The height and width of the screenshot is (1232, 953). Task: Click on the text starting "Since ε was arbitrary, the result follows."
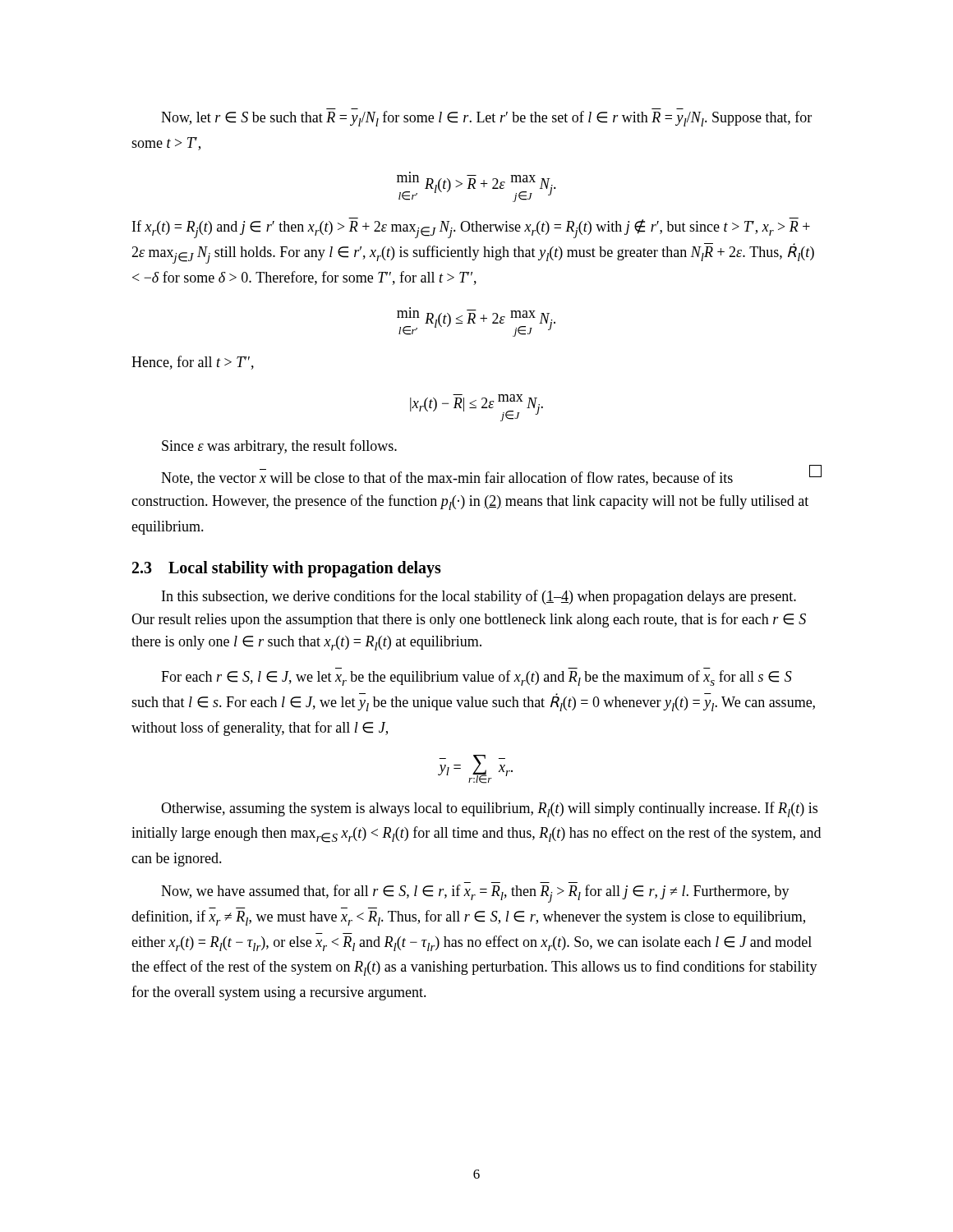(279, 446)
